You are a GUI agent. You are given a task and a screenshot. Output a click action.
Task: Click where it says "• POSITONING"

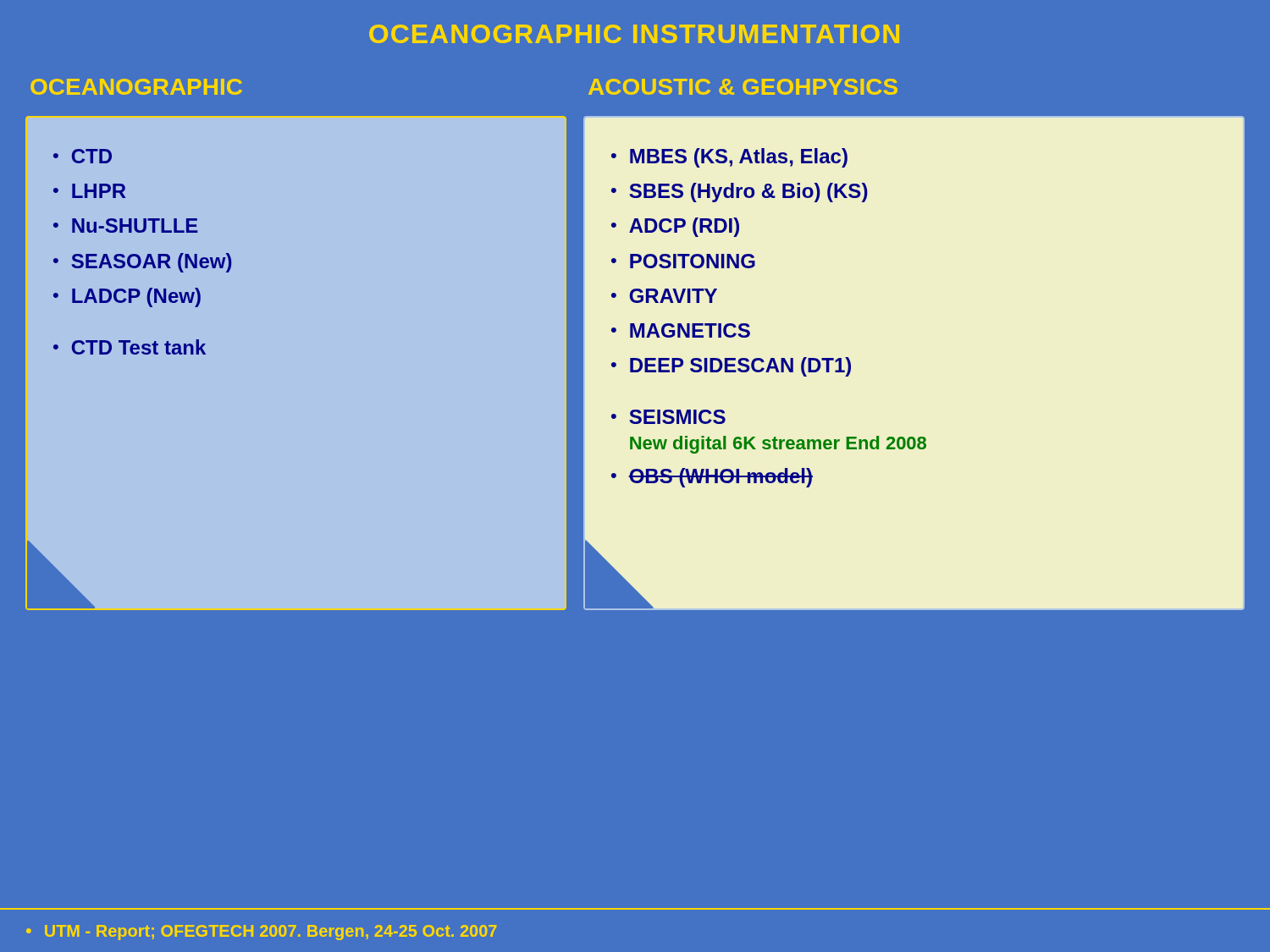[683, 261]
